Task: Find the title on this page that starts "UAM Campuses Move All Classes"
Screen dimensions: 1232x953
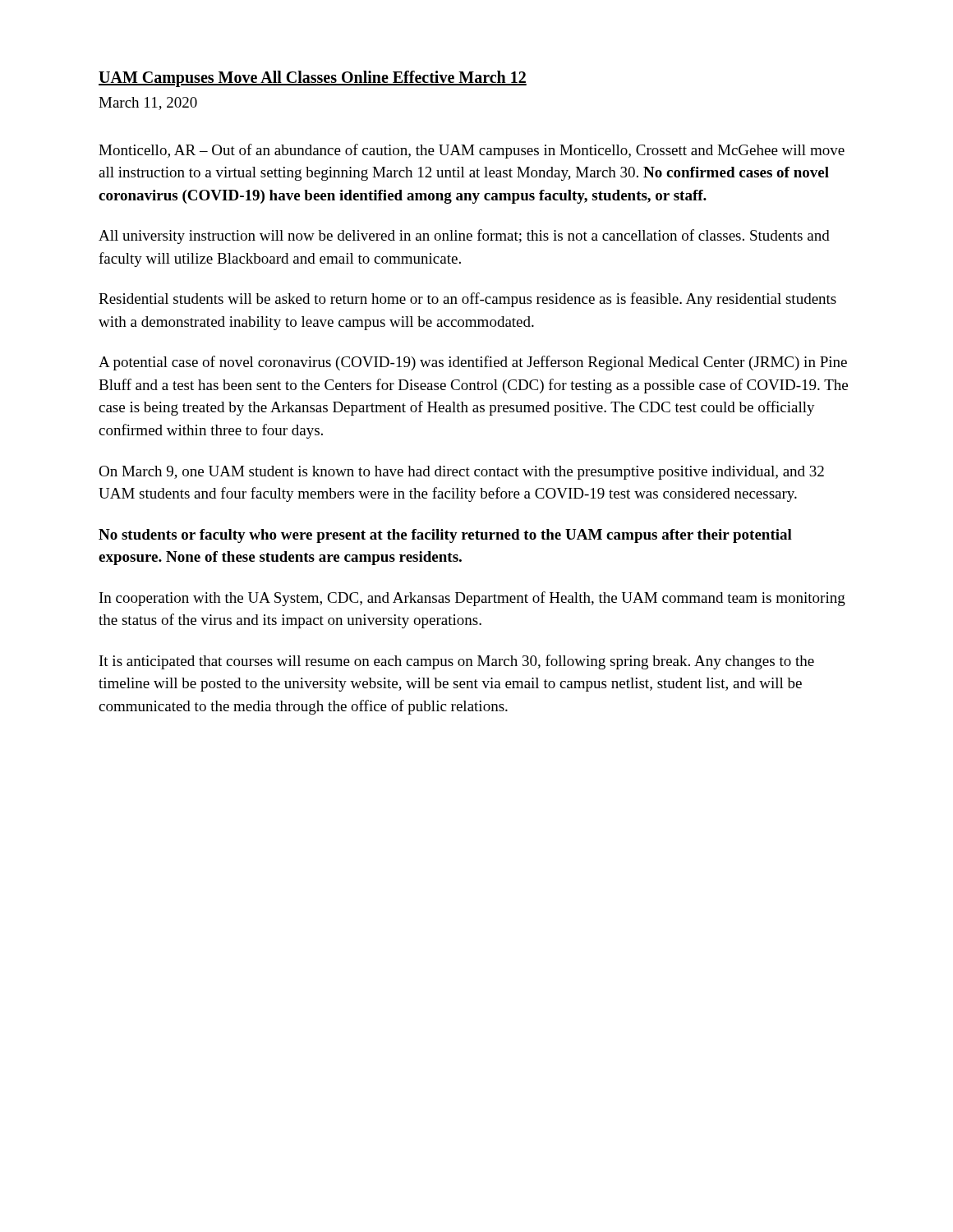Action: point(312,77)
